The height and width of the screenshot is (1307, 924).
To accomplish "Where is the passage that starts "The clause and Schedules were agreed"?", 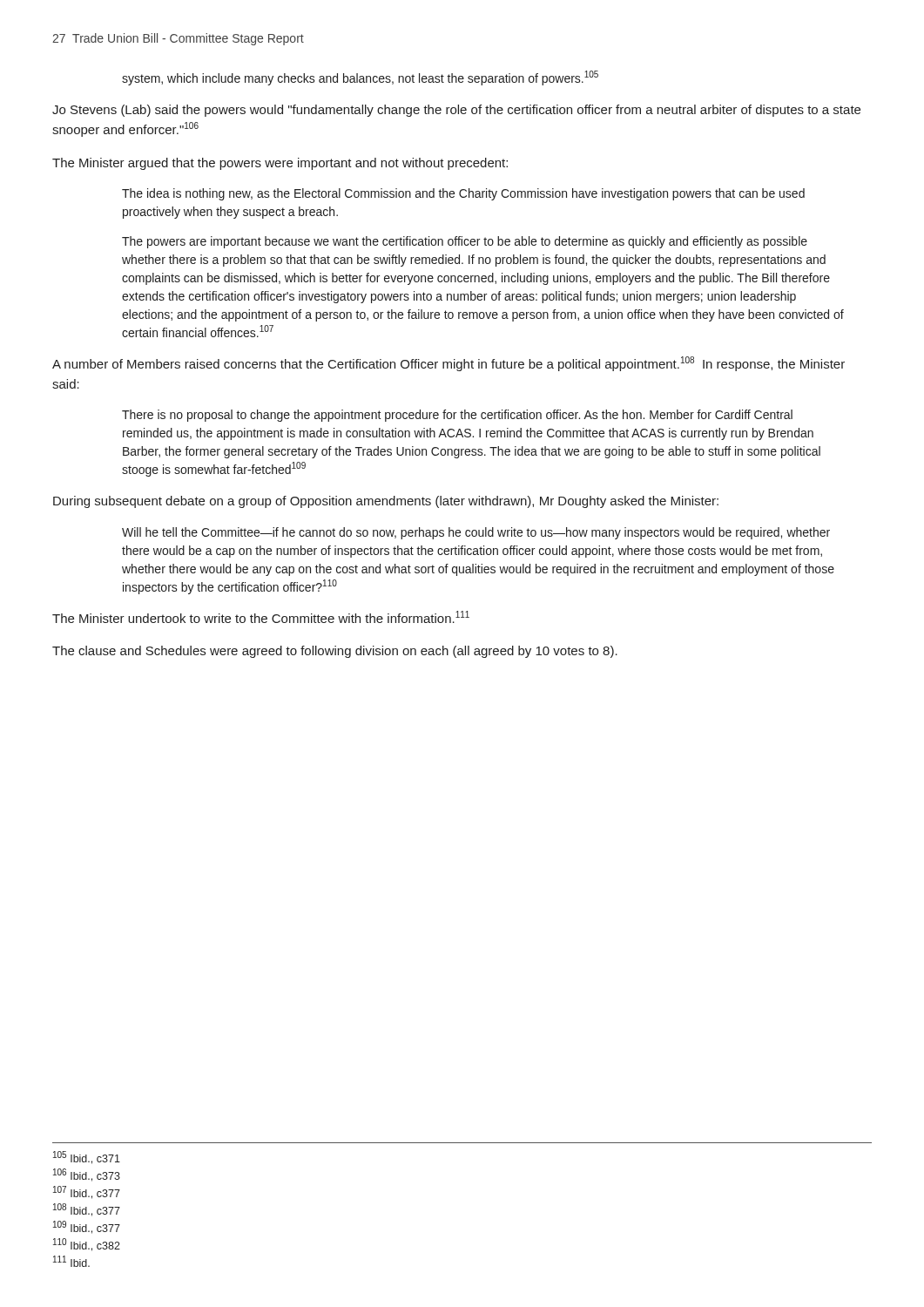I will [x=335, y=650].
